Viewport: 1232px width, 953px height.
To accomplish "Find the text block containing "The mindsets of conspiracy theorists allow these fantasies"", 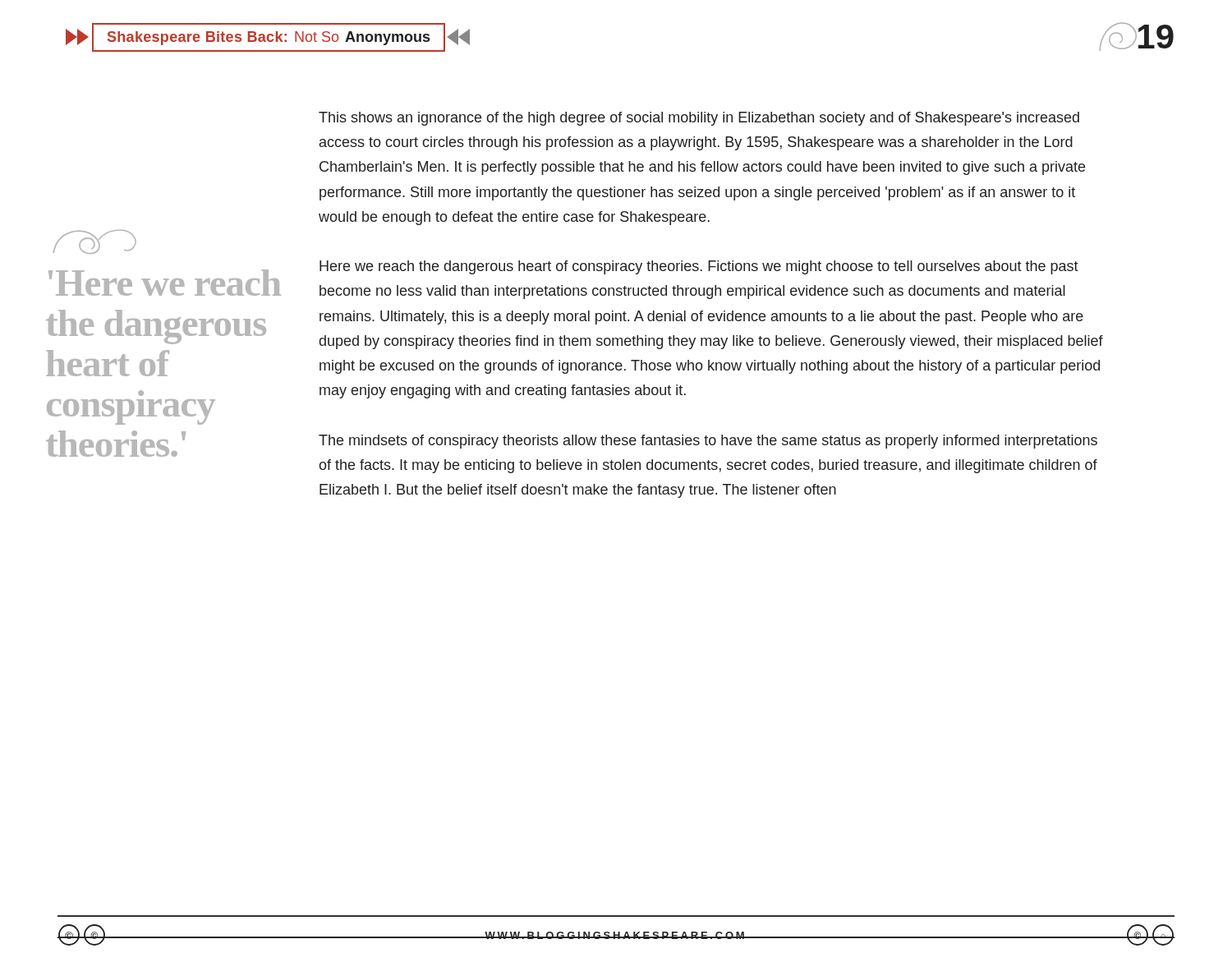I will pos(713,465).
